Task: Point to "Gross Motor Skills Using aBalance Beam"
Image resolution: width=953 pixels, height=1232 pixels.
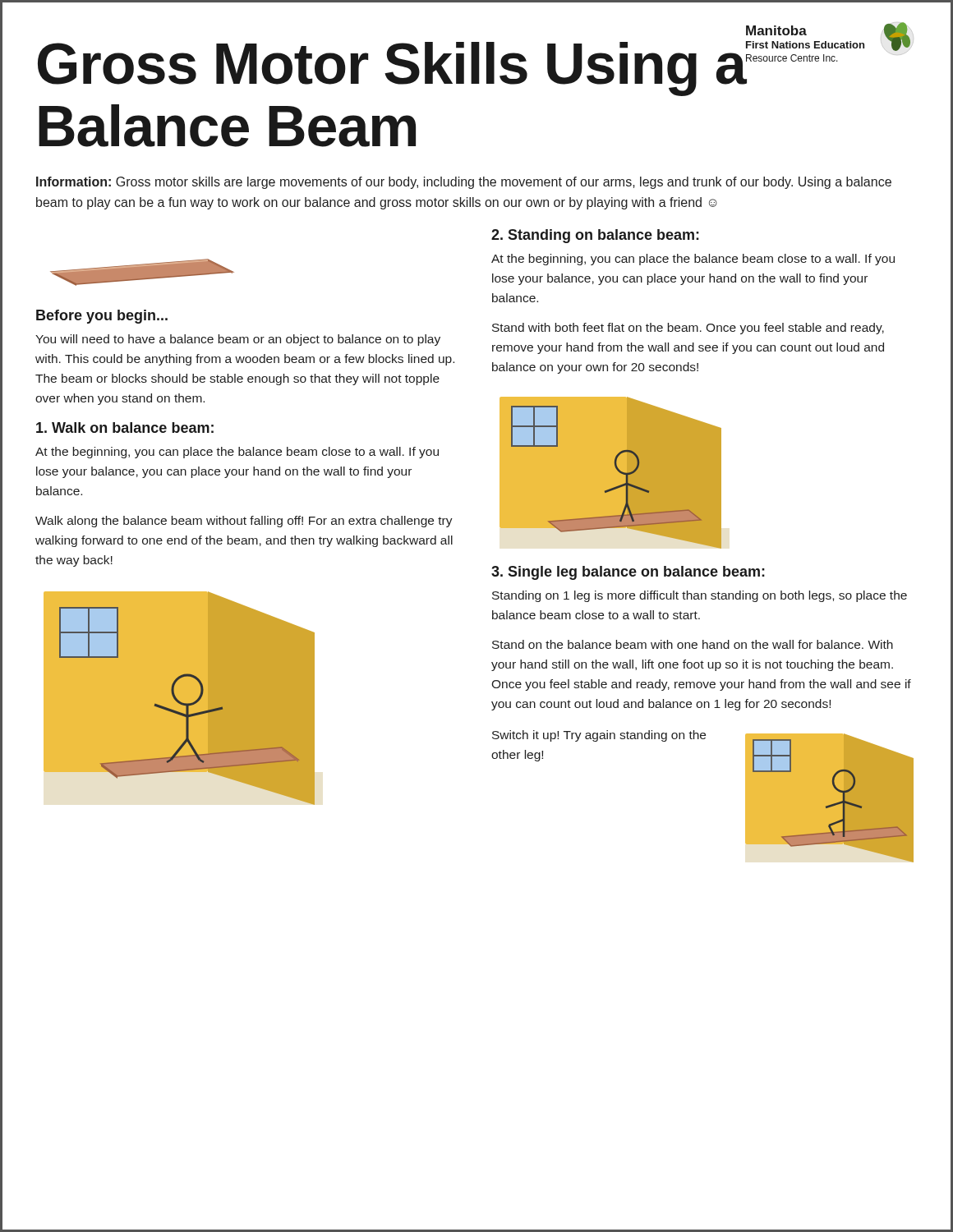Action: point(476,96)
